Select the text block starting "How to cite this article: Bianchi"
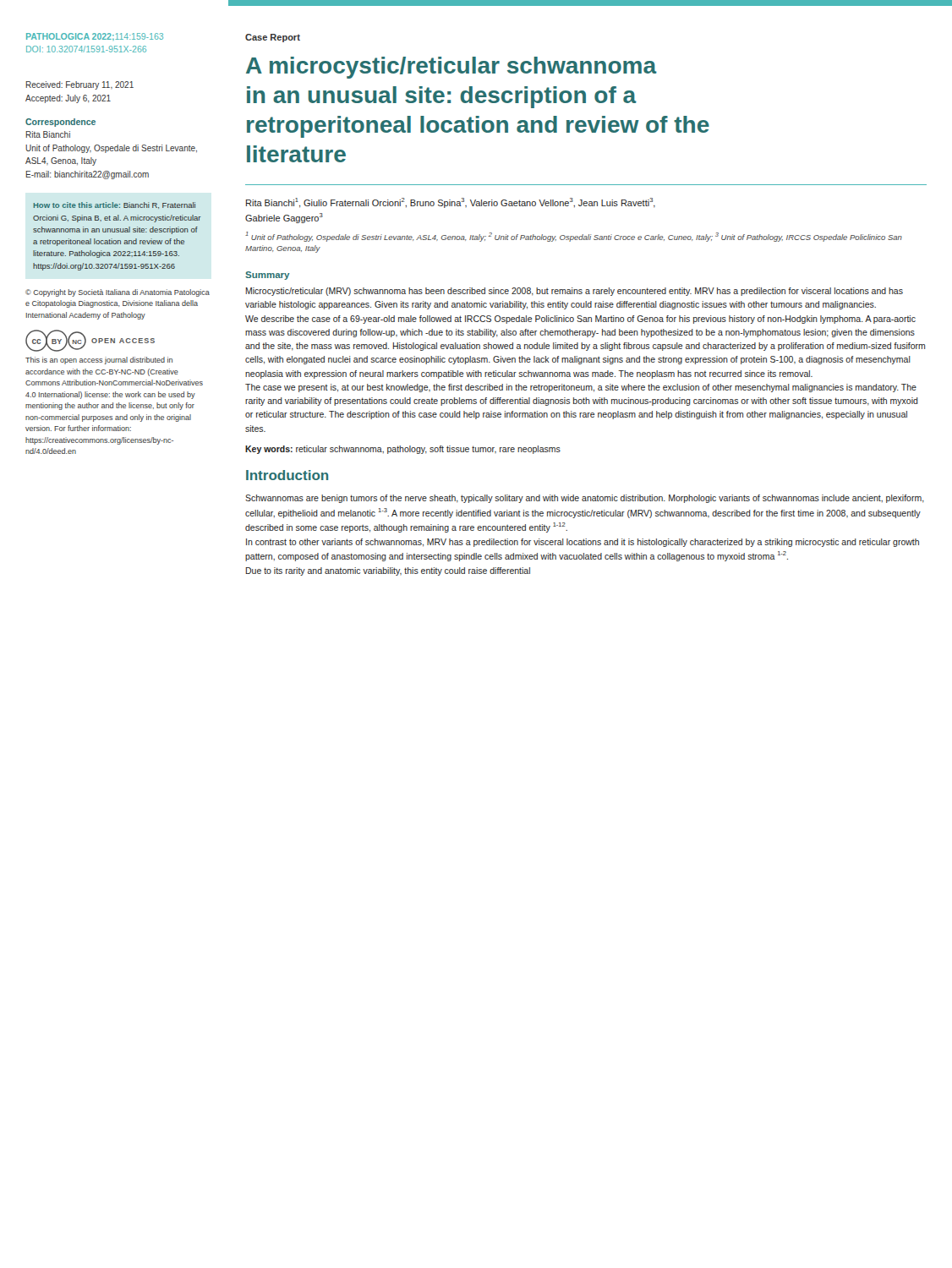Viewport: 952px width, 1268px height. coord(117,235)
